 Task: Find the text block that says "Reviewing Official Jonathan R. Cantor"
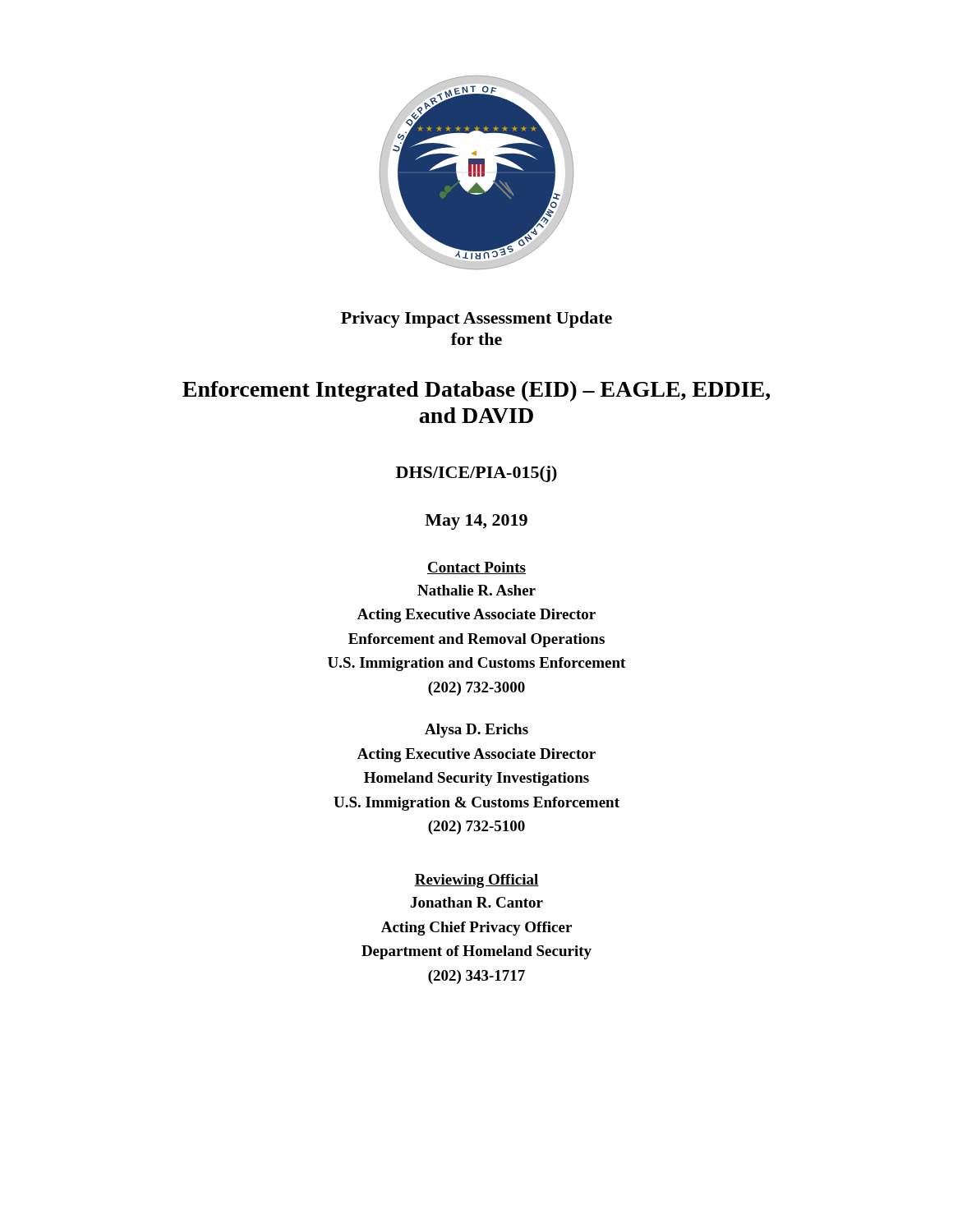pos(476,929)
